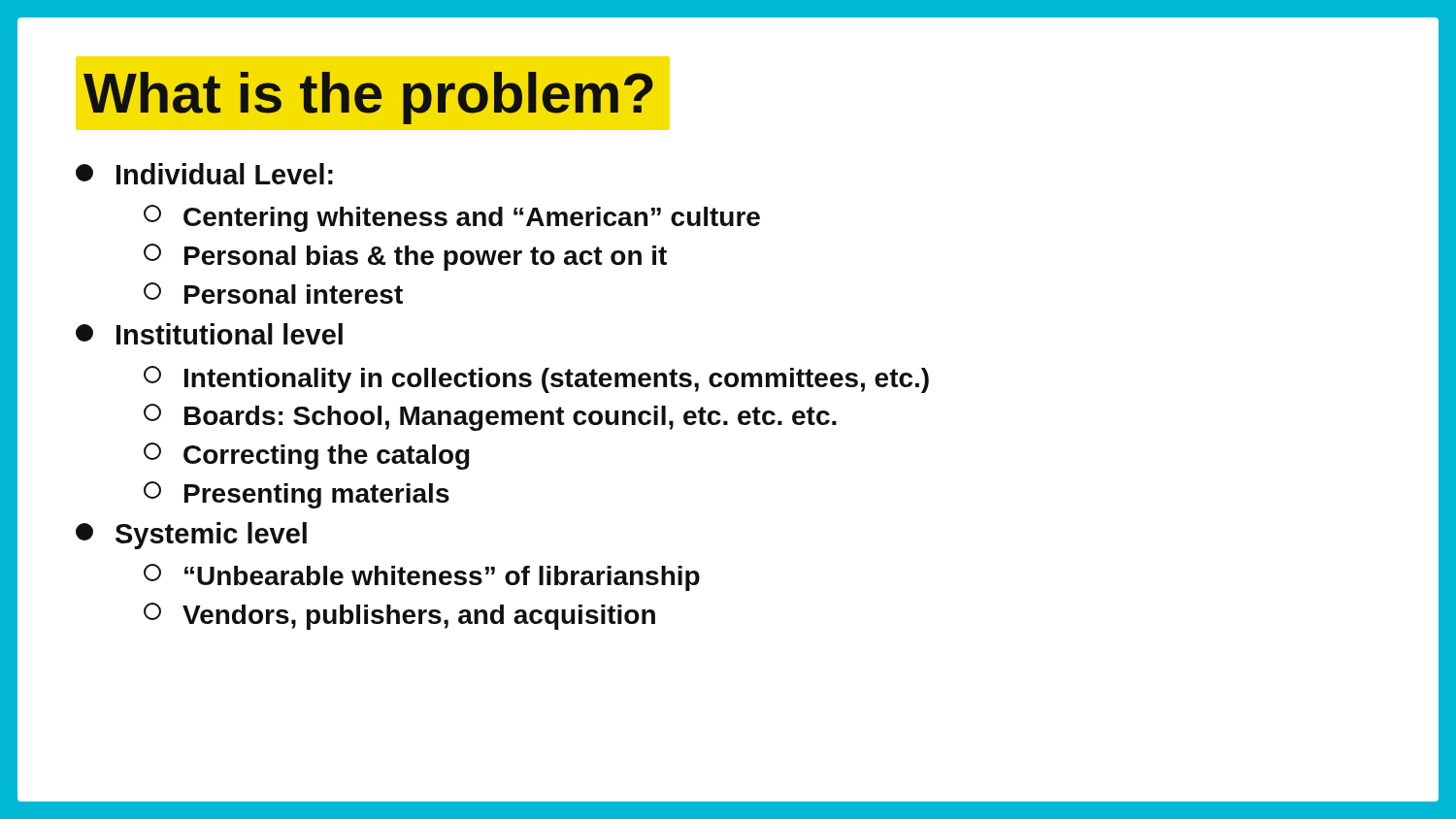Locate the region starting "Systemic level"

coord(191,536)
